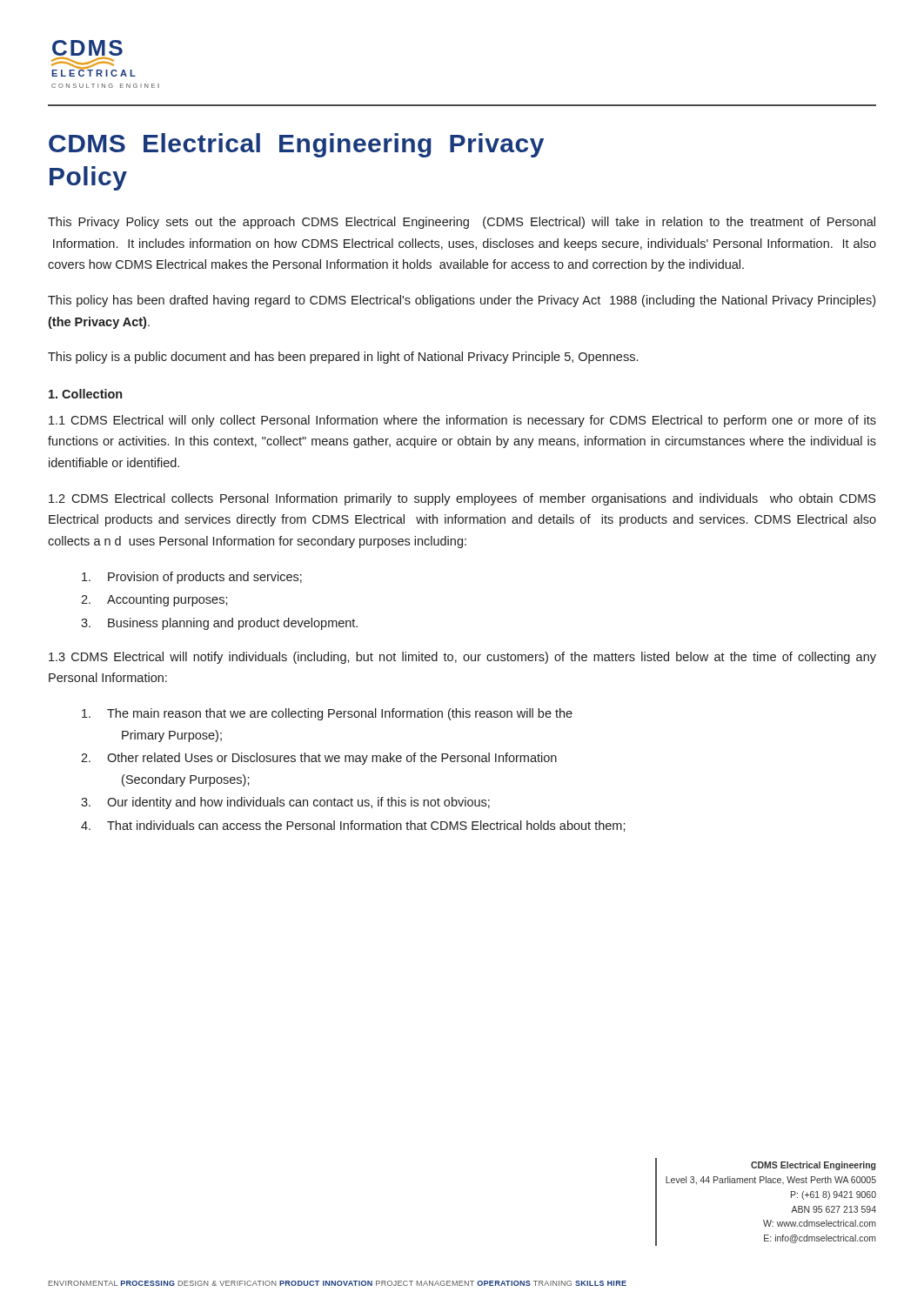Point to the text starting "This policy is a public"
The width and height of the screenshot is (924, 1305).
[x=343, y=357]
